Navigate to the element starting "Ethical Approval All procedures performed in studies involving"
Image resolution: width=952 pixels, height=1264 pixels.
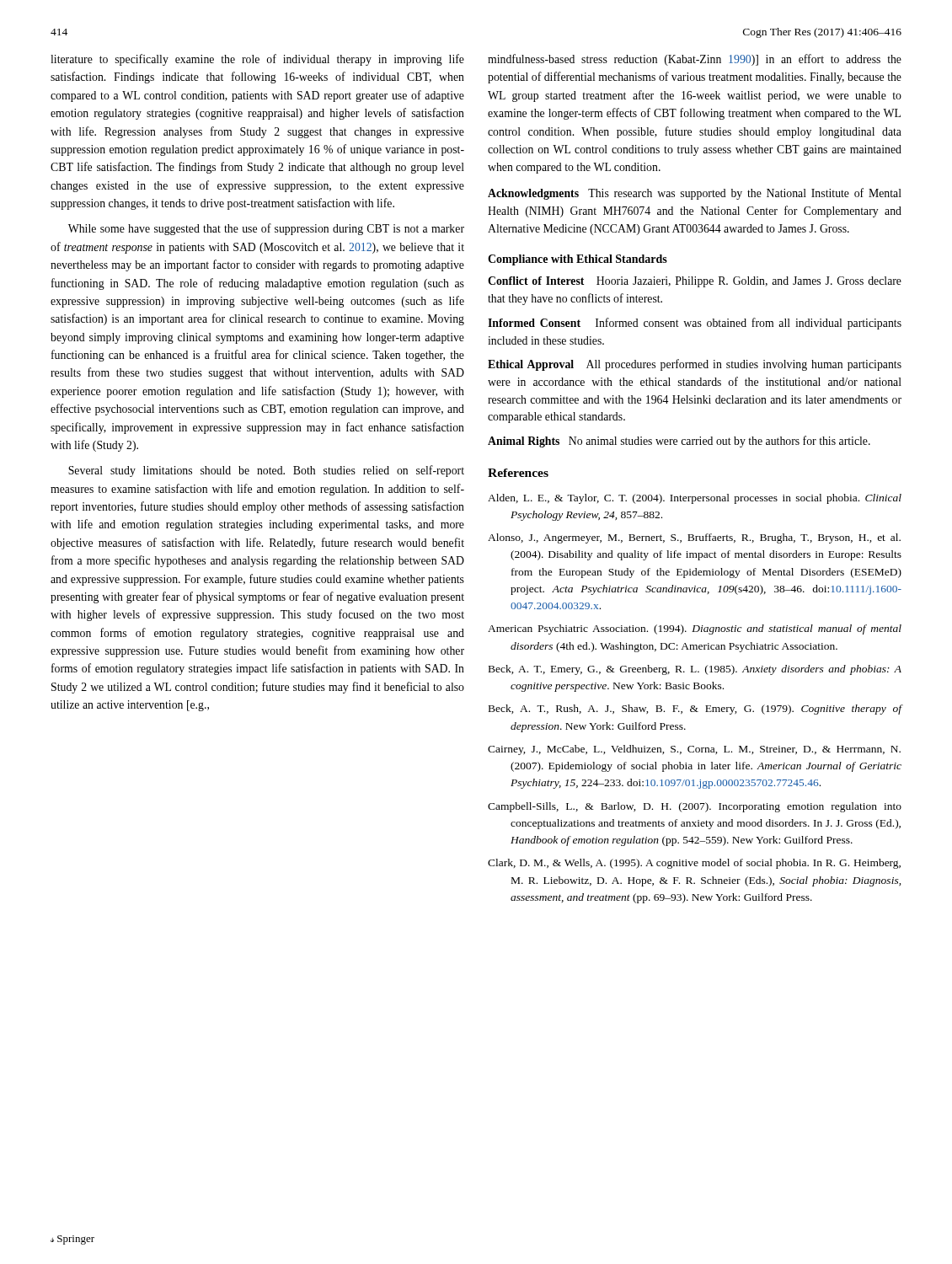(695, 391)
